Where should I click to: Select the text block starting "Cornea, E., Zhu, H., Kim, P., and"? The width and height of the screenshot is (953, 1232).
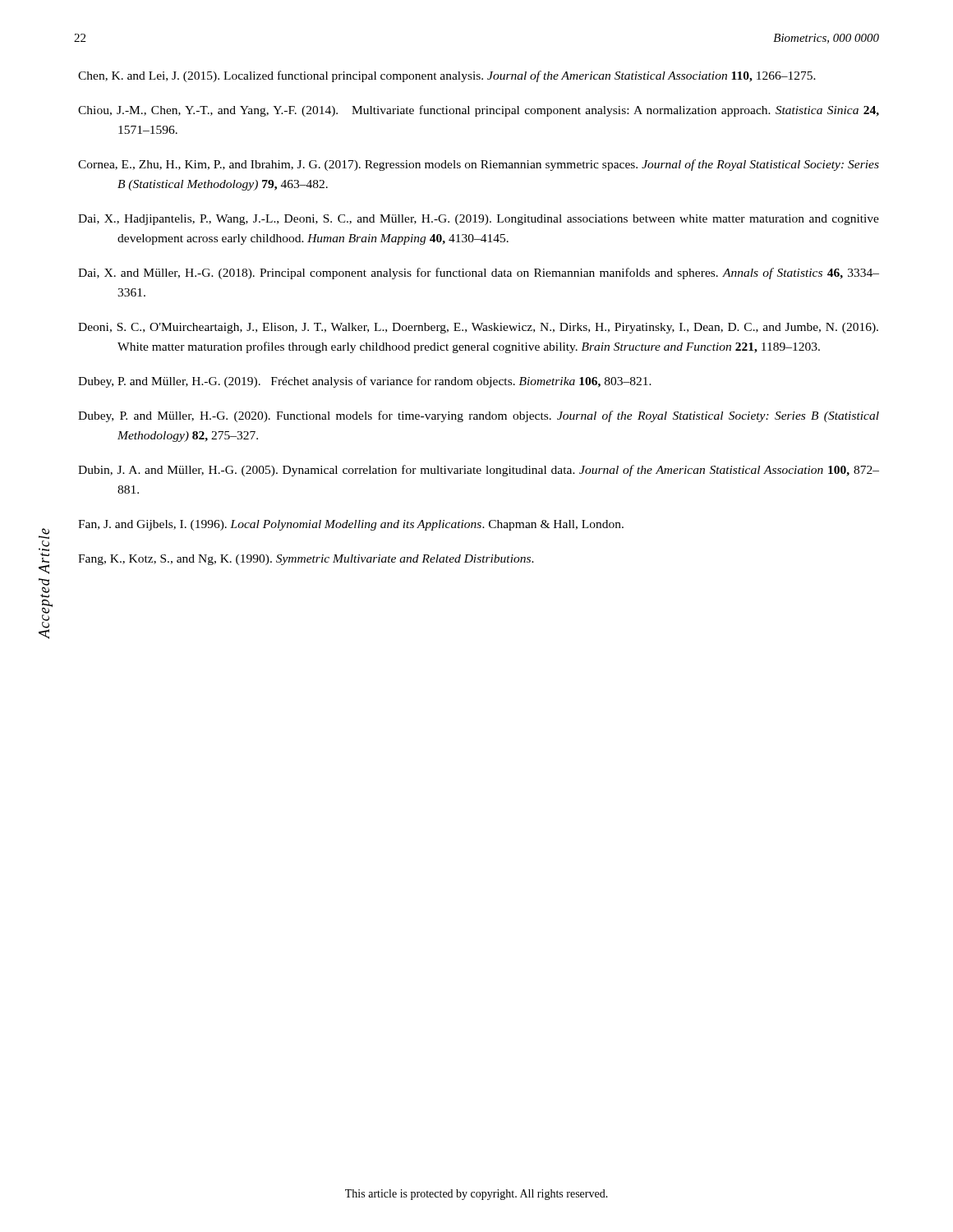[479, 174]
